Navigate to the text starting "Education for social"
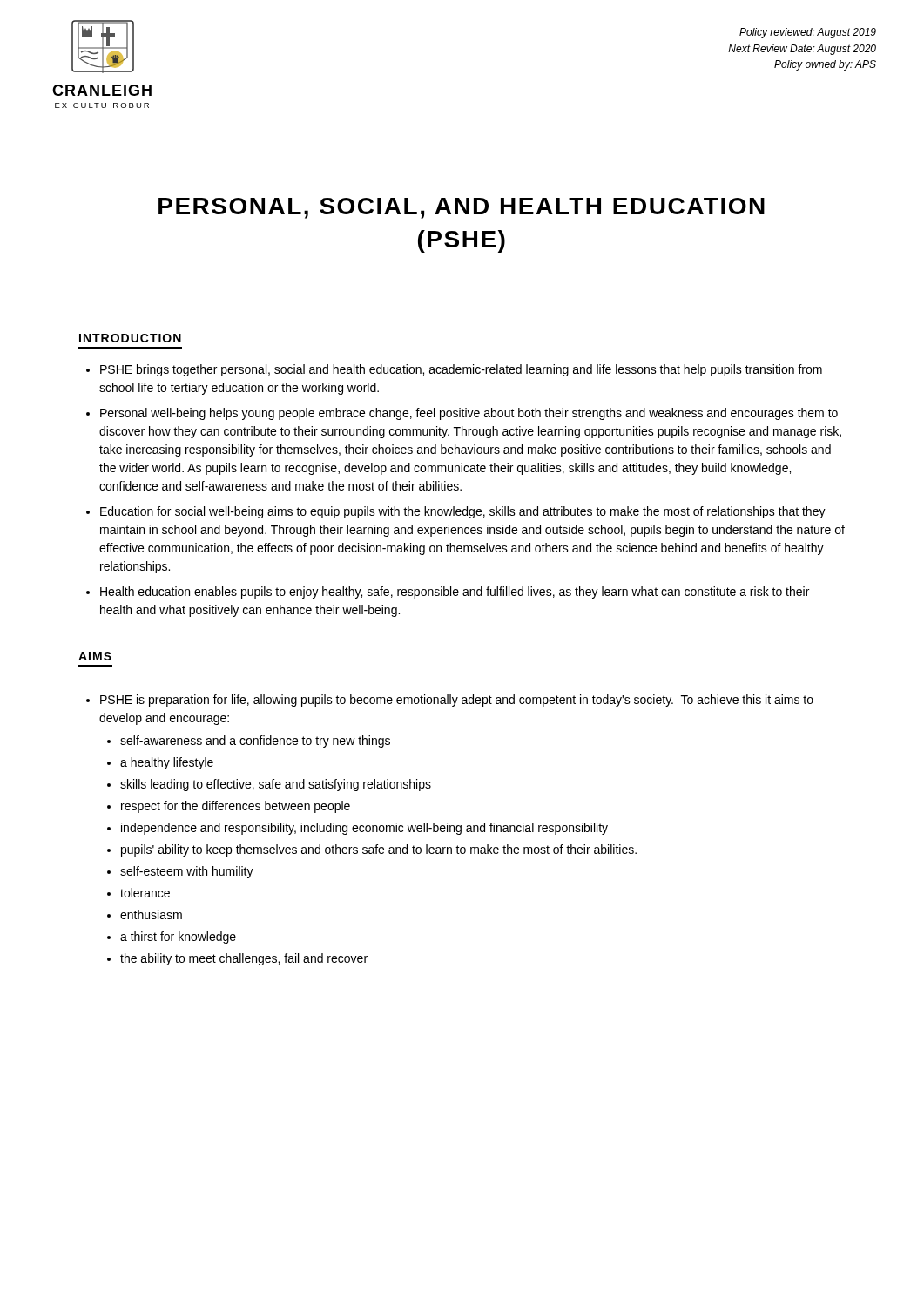This screenshot has width=924, height=1307. (472, 539)
